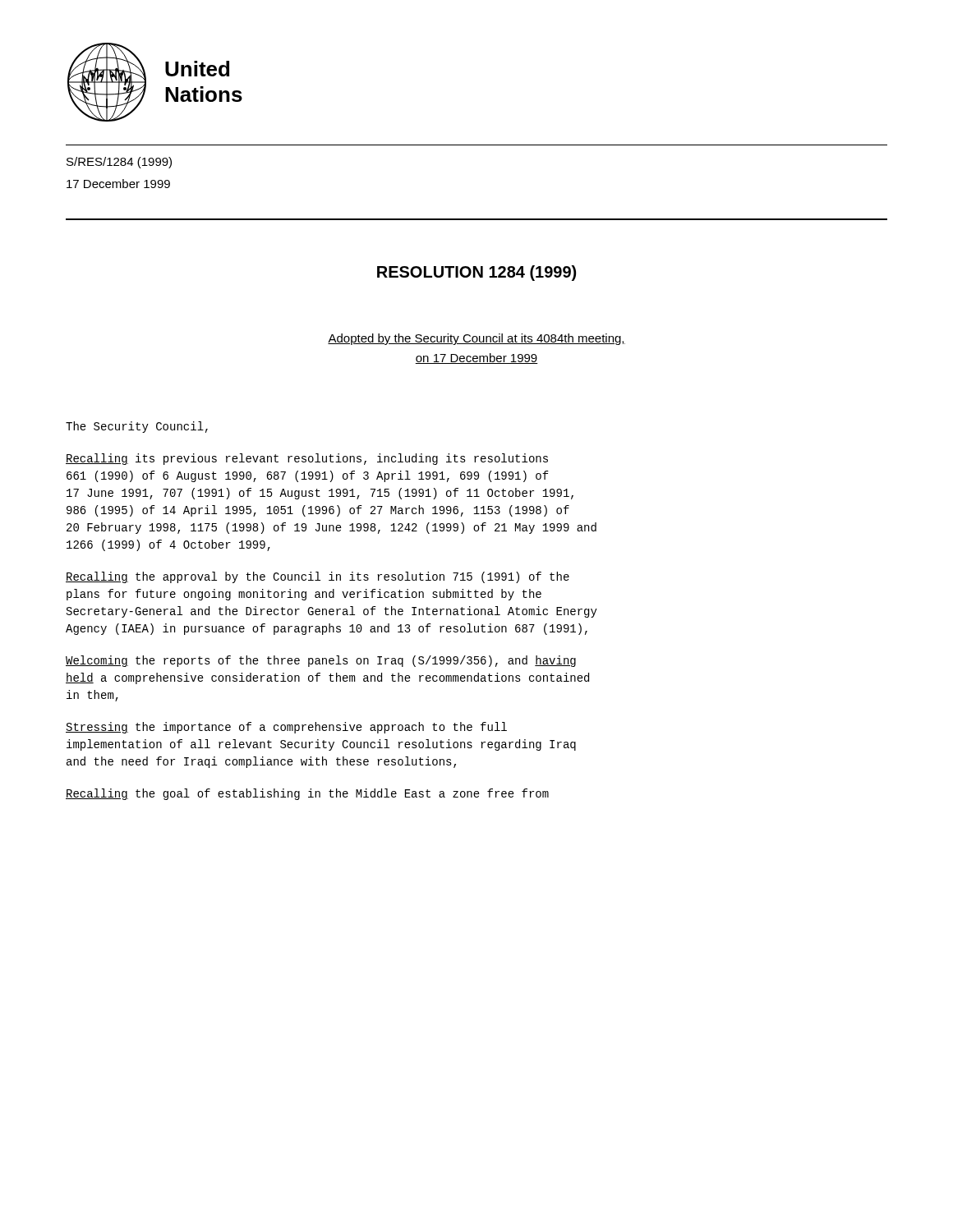Find the block on this page that starts "Stressing the importance of"

pyautogui.click(x=321, y=745)
